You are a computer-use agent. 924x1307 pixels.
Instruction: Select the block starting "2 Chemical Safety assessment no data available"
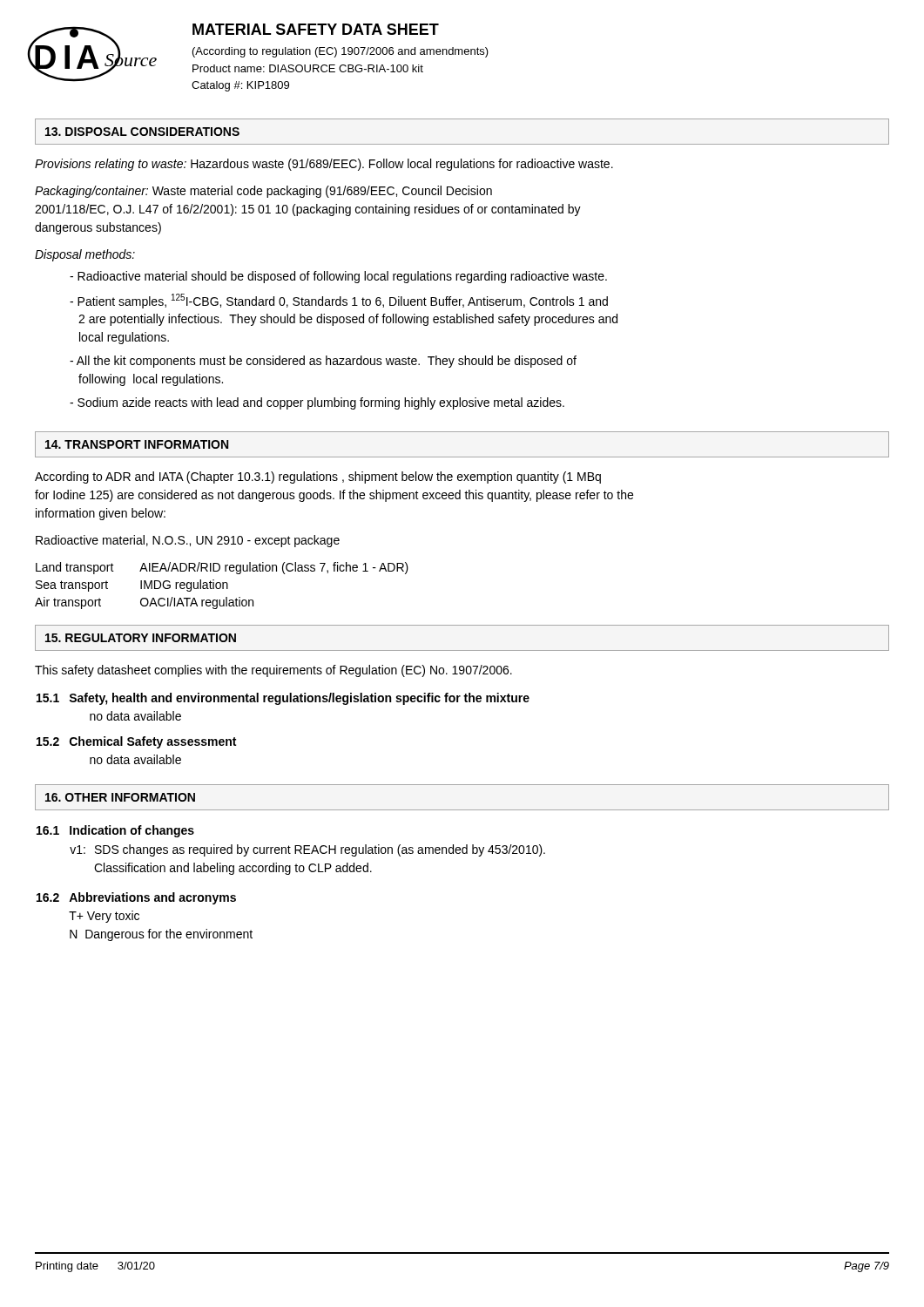[136, 751]
